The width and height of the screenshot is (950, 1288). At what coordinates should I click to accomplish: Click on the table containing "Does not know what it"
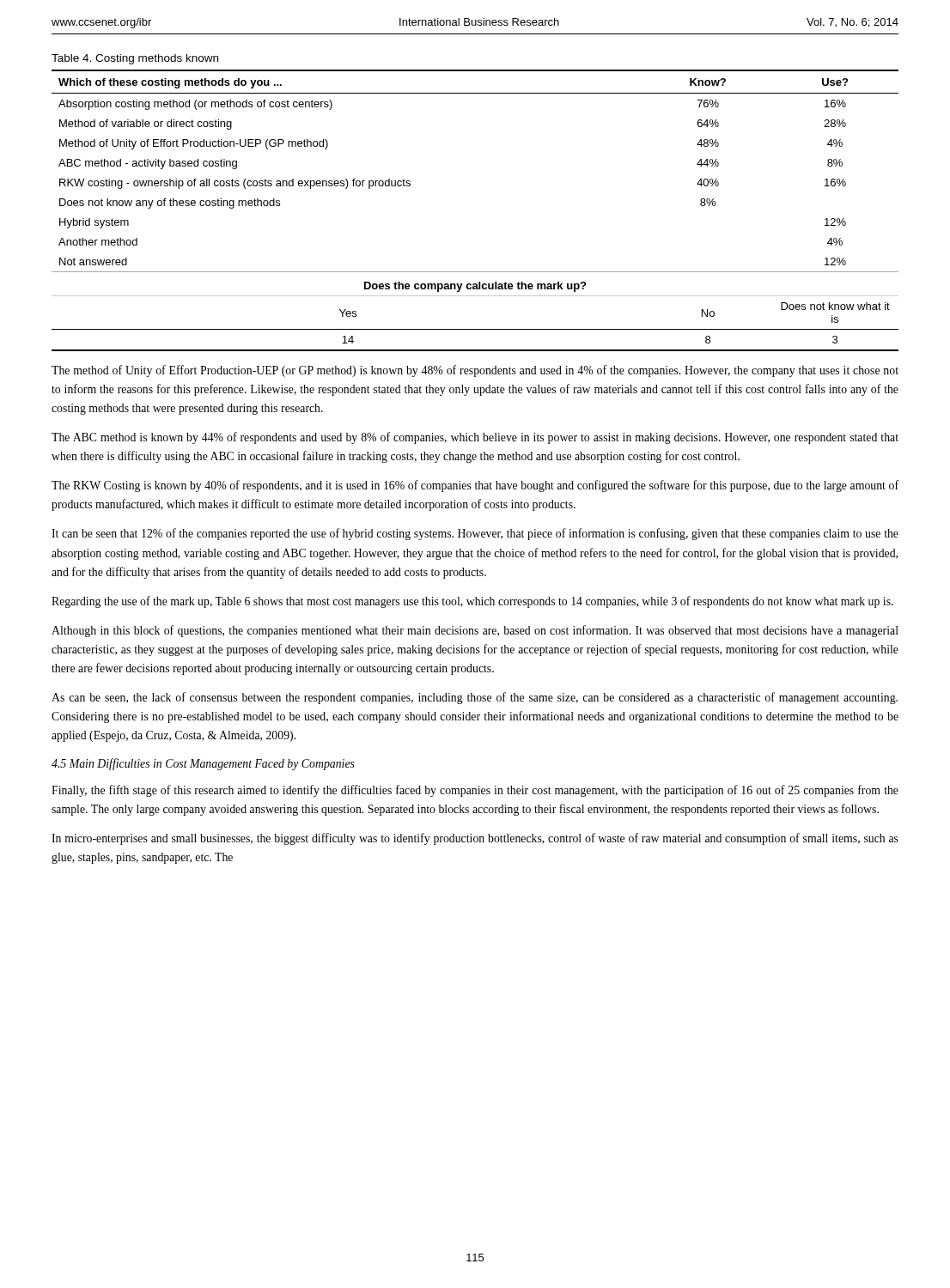pyautogui.click(x=475, y=210)
